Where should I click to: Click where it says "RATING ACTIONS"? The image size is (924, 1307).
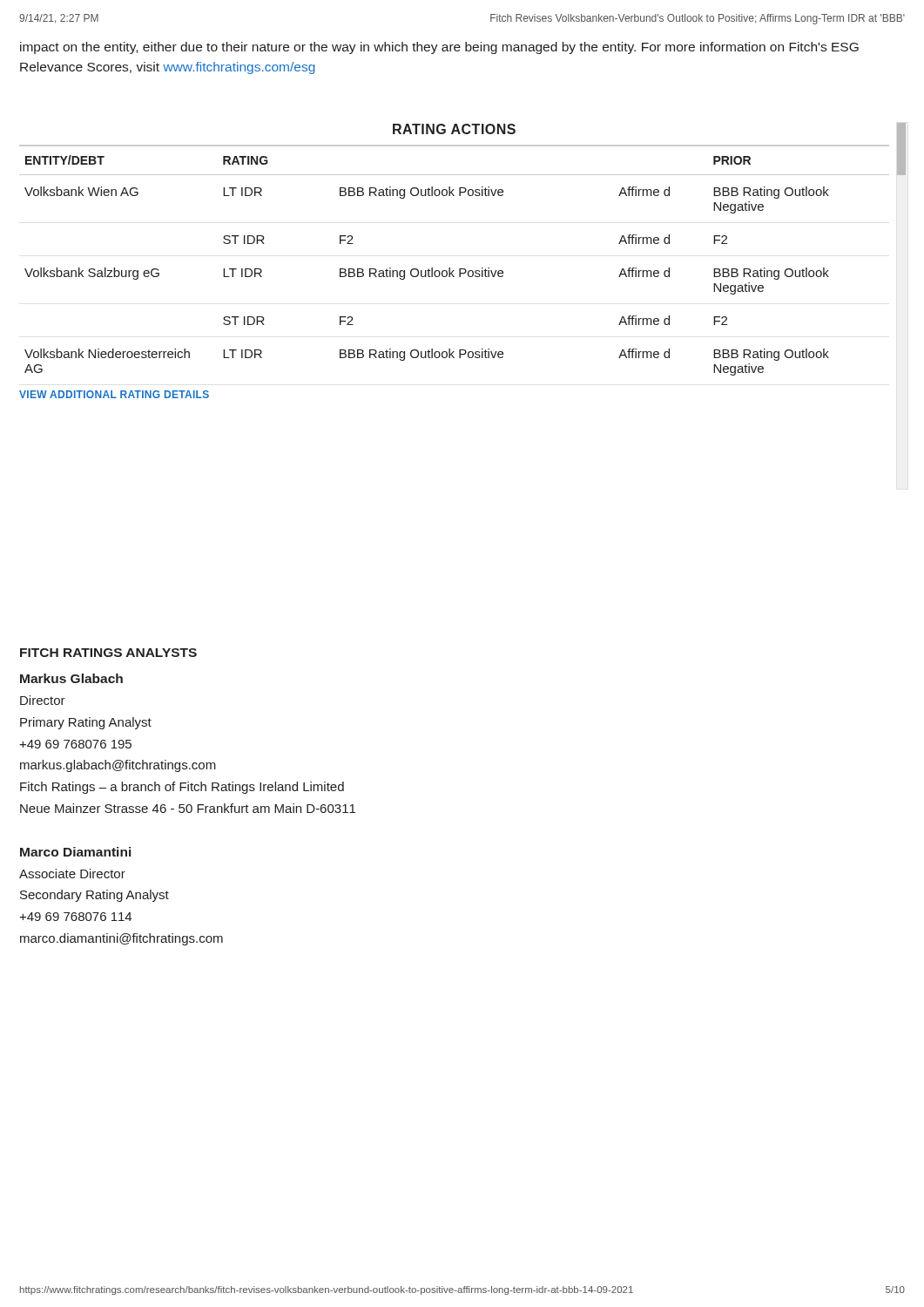click(454, 129)
